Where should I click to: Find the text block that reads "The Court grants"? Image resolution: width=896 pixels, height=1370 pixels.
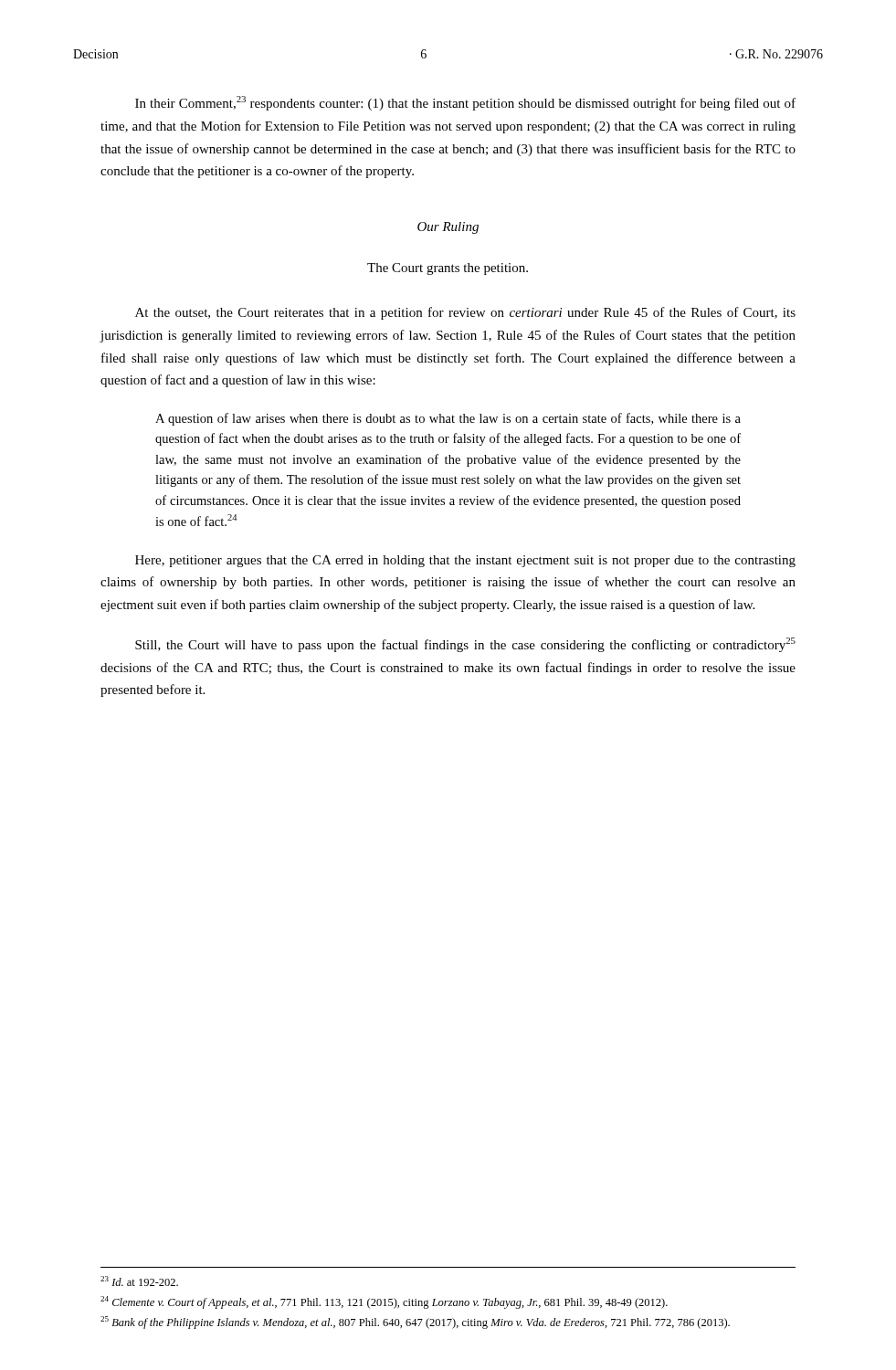(448, 268)
